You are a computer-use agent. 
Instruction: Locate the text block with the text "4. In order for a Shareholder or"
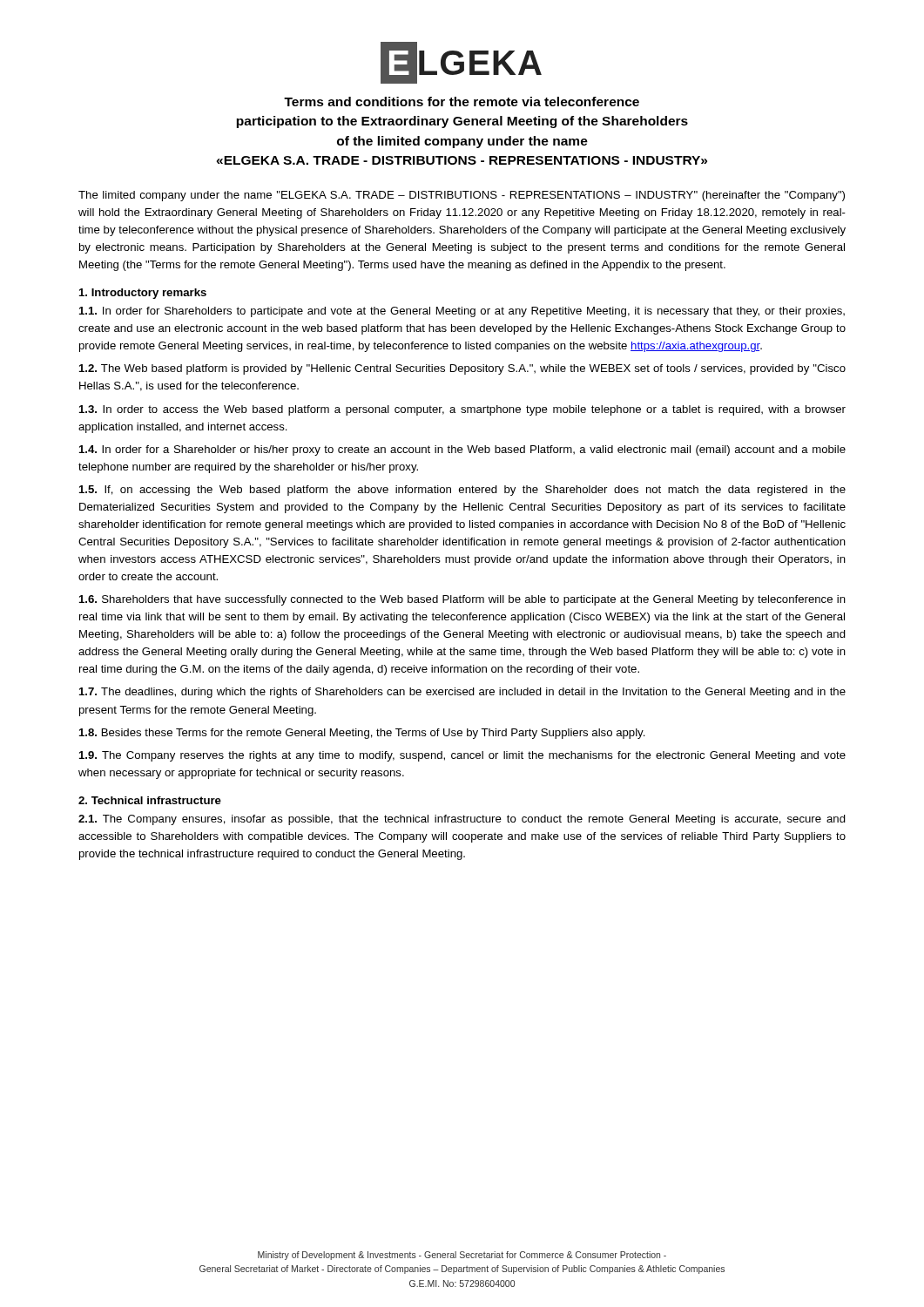[462, 458]
